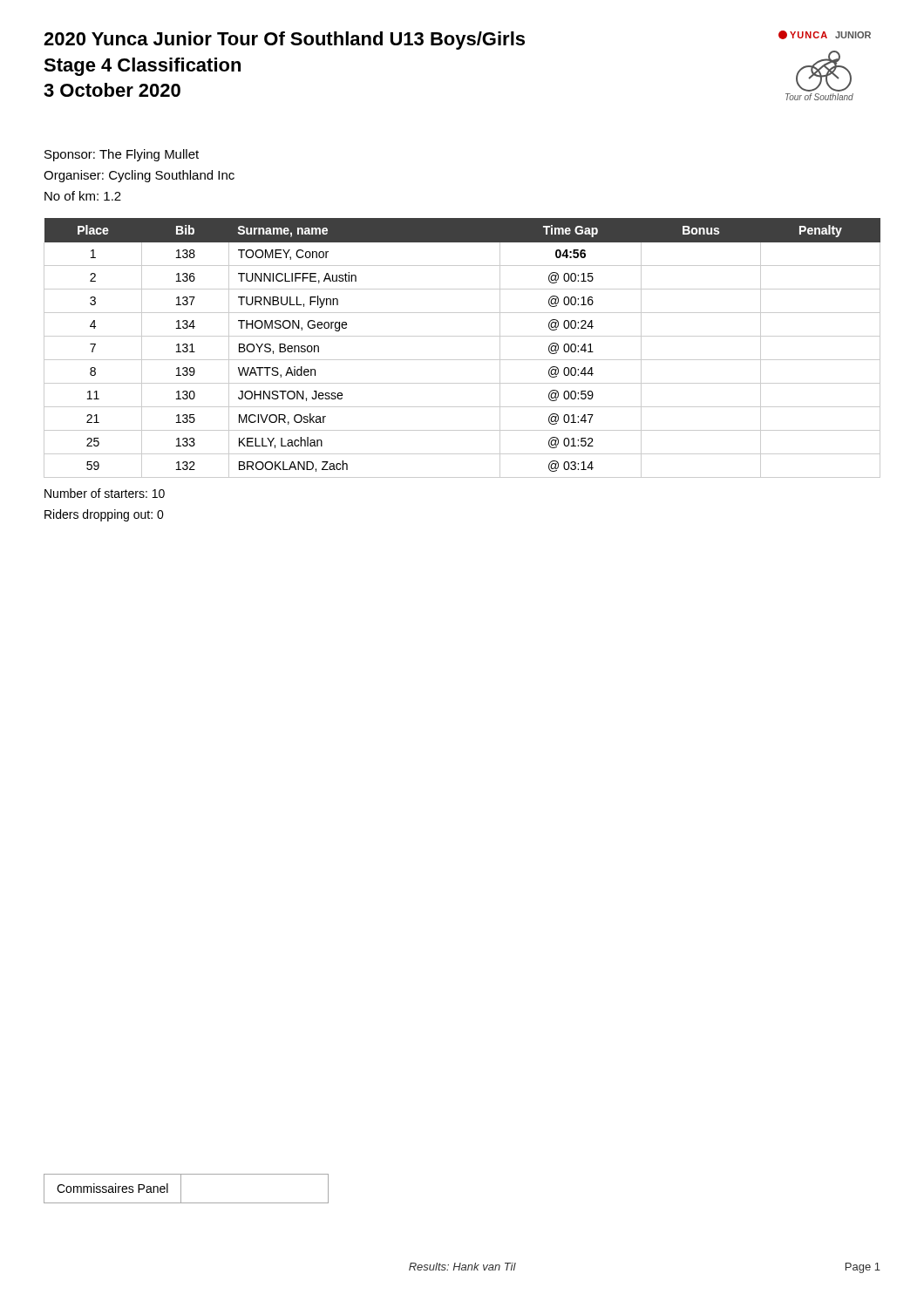Click on the text block that reads "Number of starters: 10"
This screenshot has height=1308, width=924.
(104, 504)
